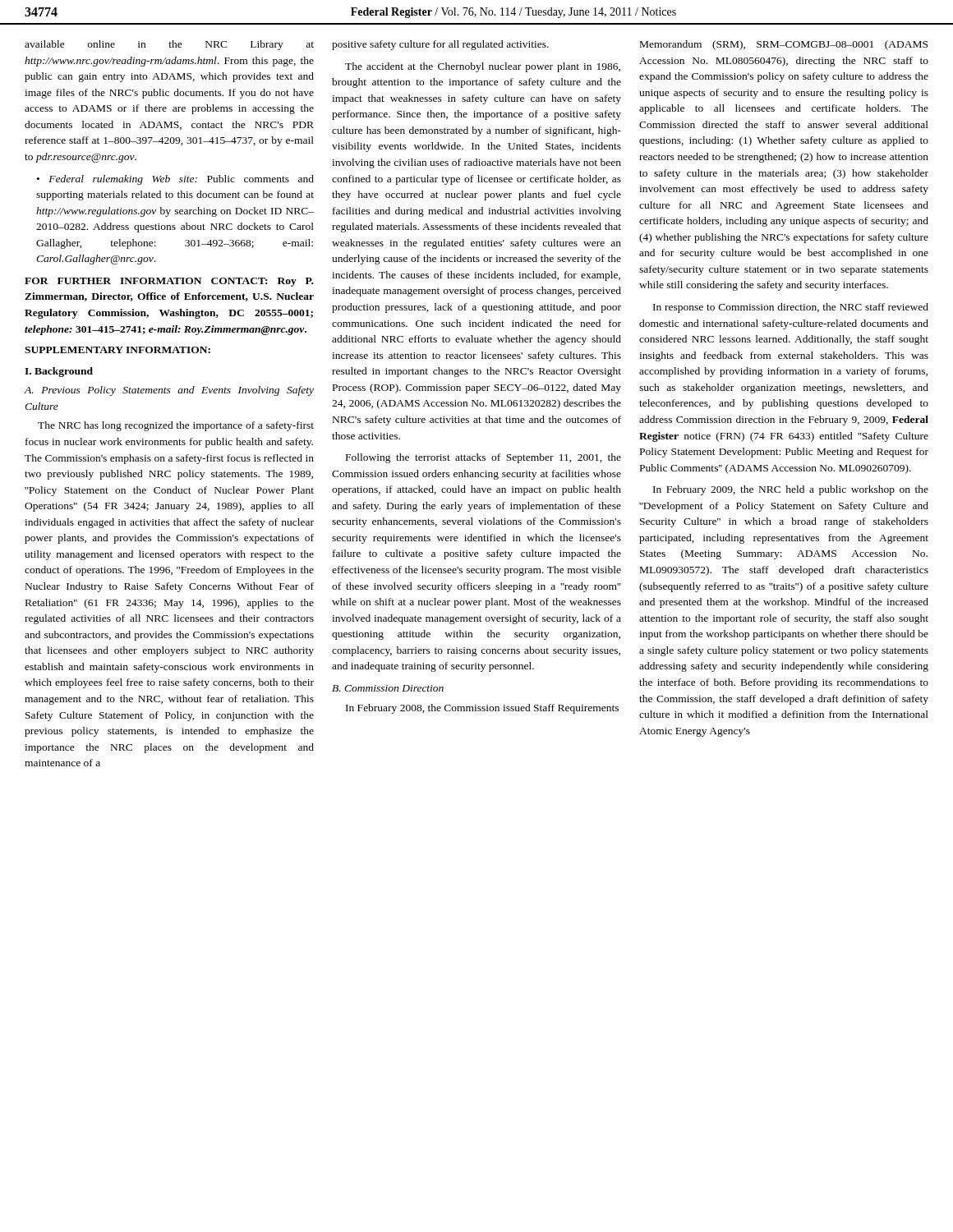Click on the element starting "B. Commission Direction"
The image size is (953, 1232).
(x=388, y=688)
